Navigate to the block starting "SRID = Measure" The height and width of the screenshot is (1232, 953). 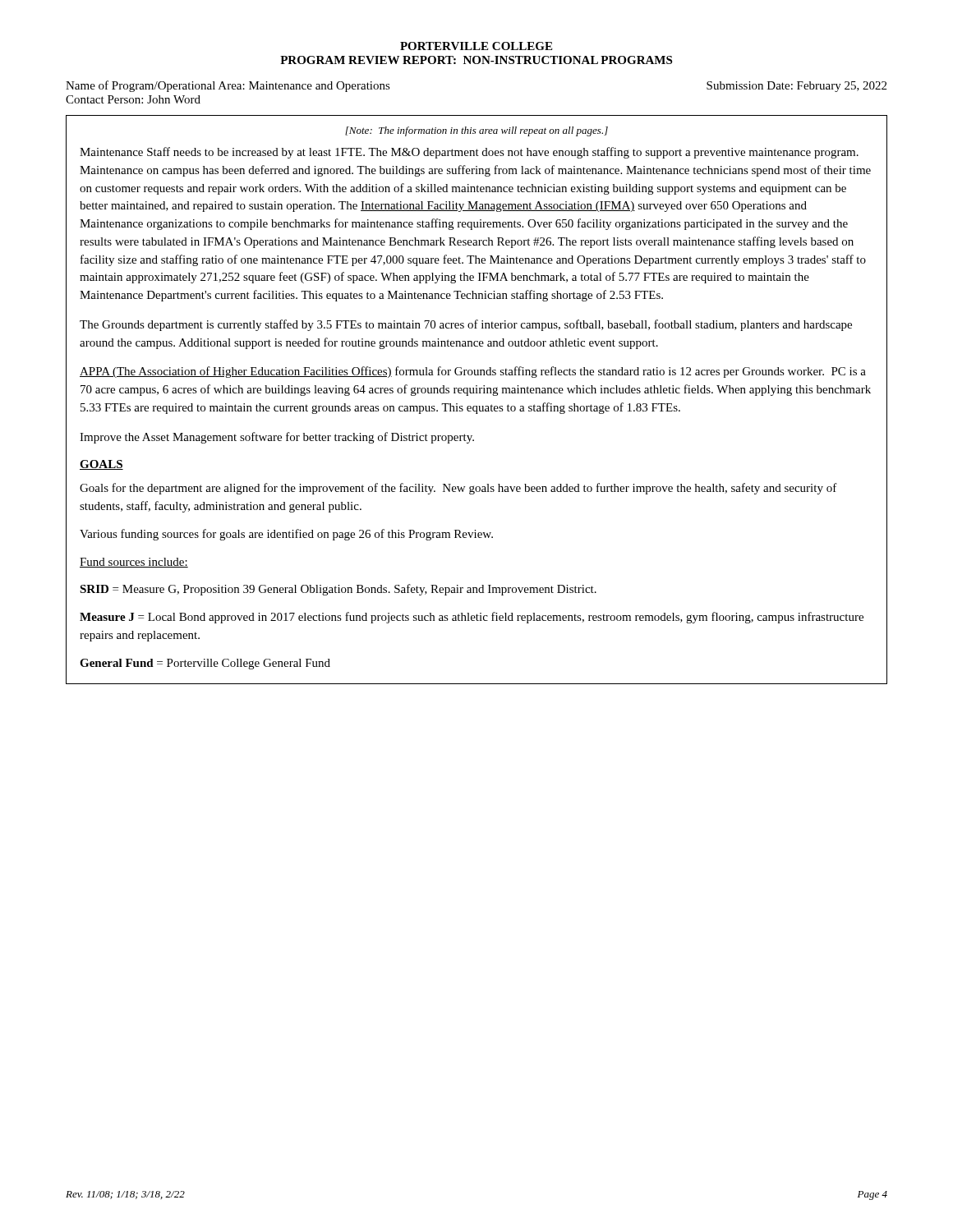pos(476,590)
